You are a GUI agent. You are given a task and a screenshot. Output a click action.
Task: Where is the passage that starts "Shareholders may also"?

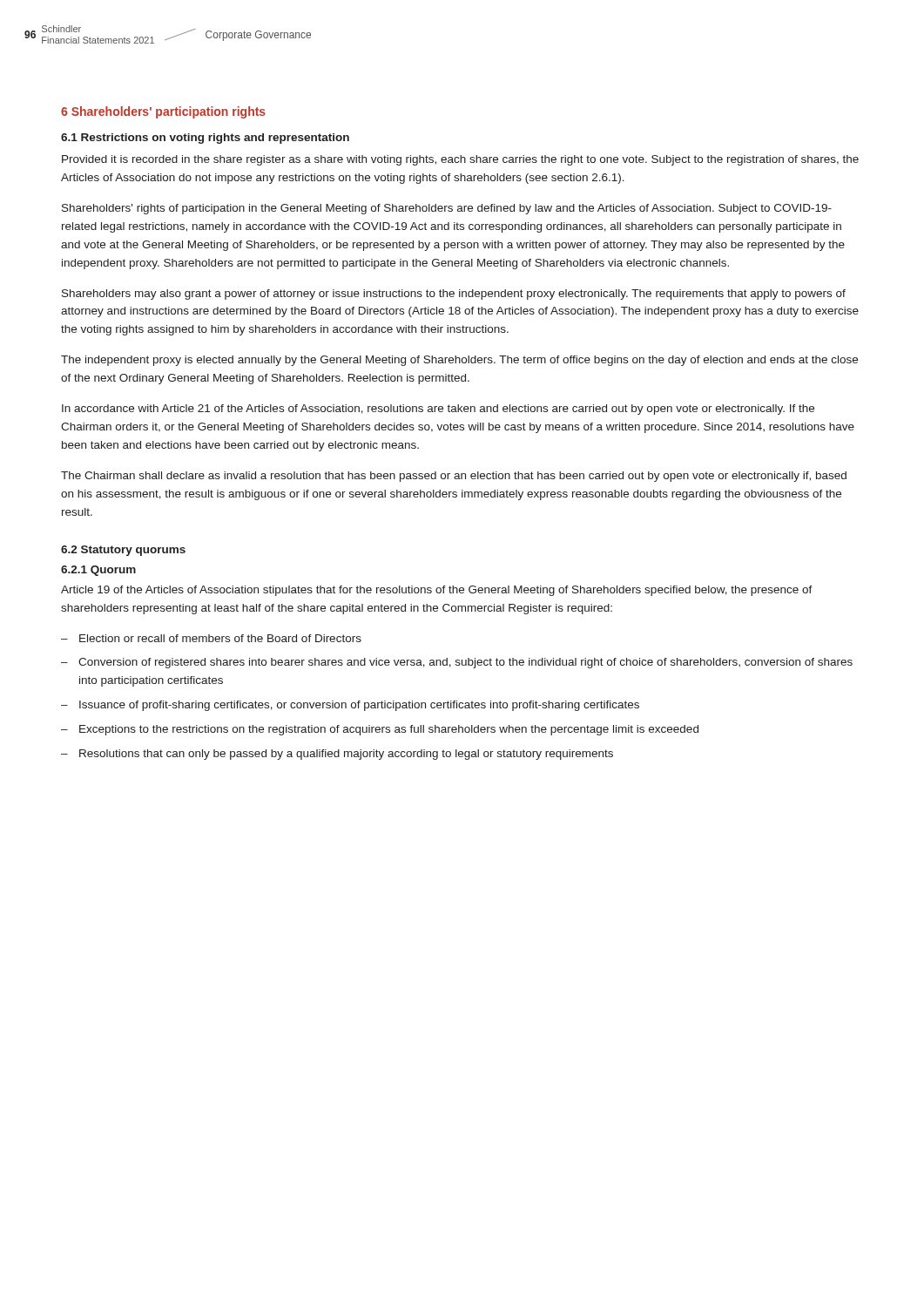(462, 312)
